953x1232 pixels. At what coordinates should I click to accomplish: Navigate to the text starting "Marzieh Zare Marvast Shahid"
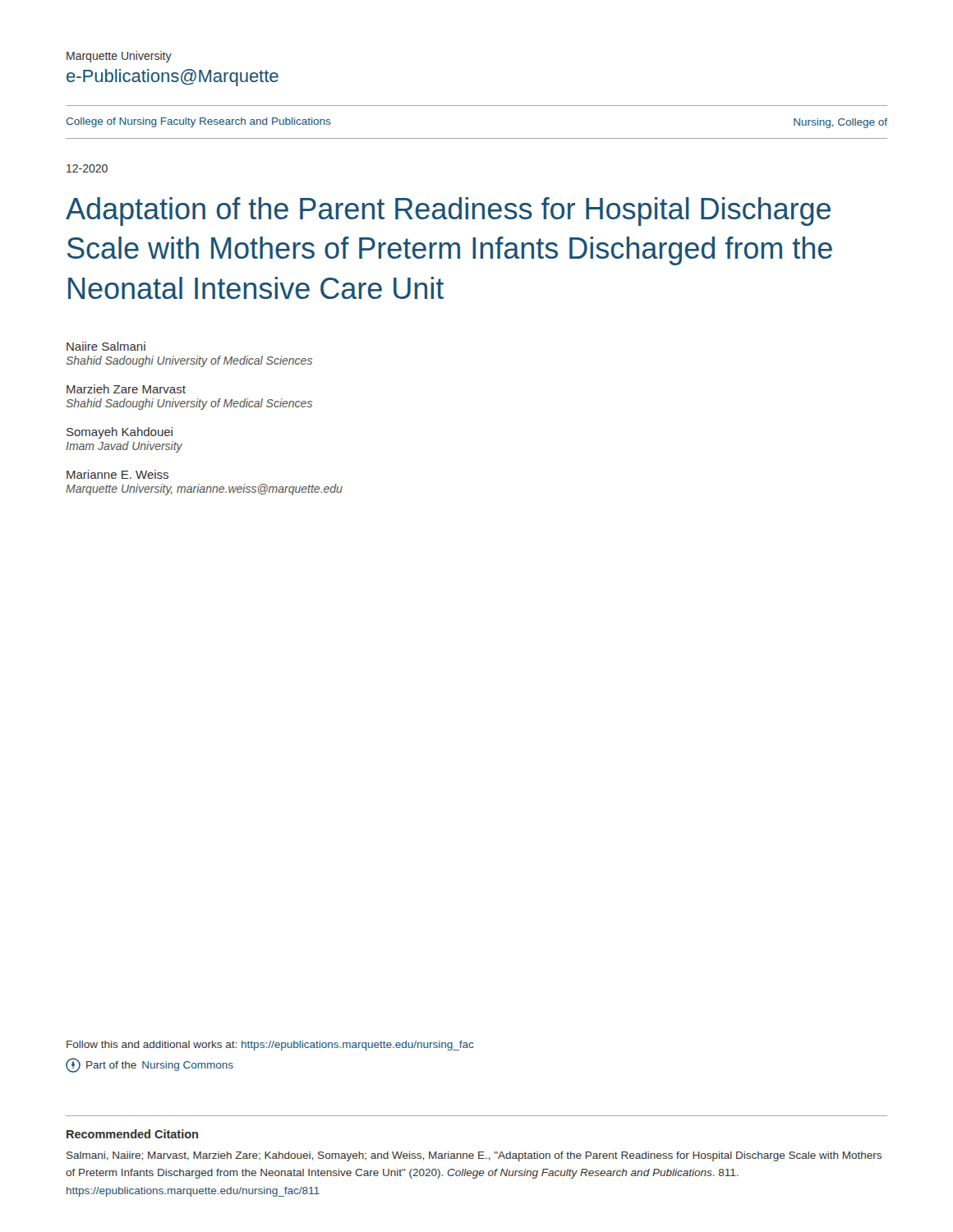click(126, 389)
